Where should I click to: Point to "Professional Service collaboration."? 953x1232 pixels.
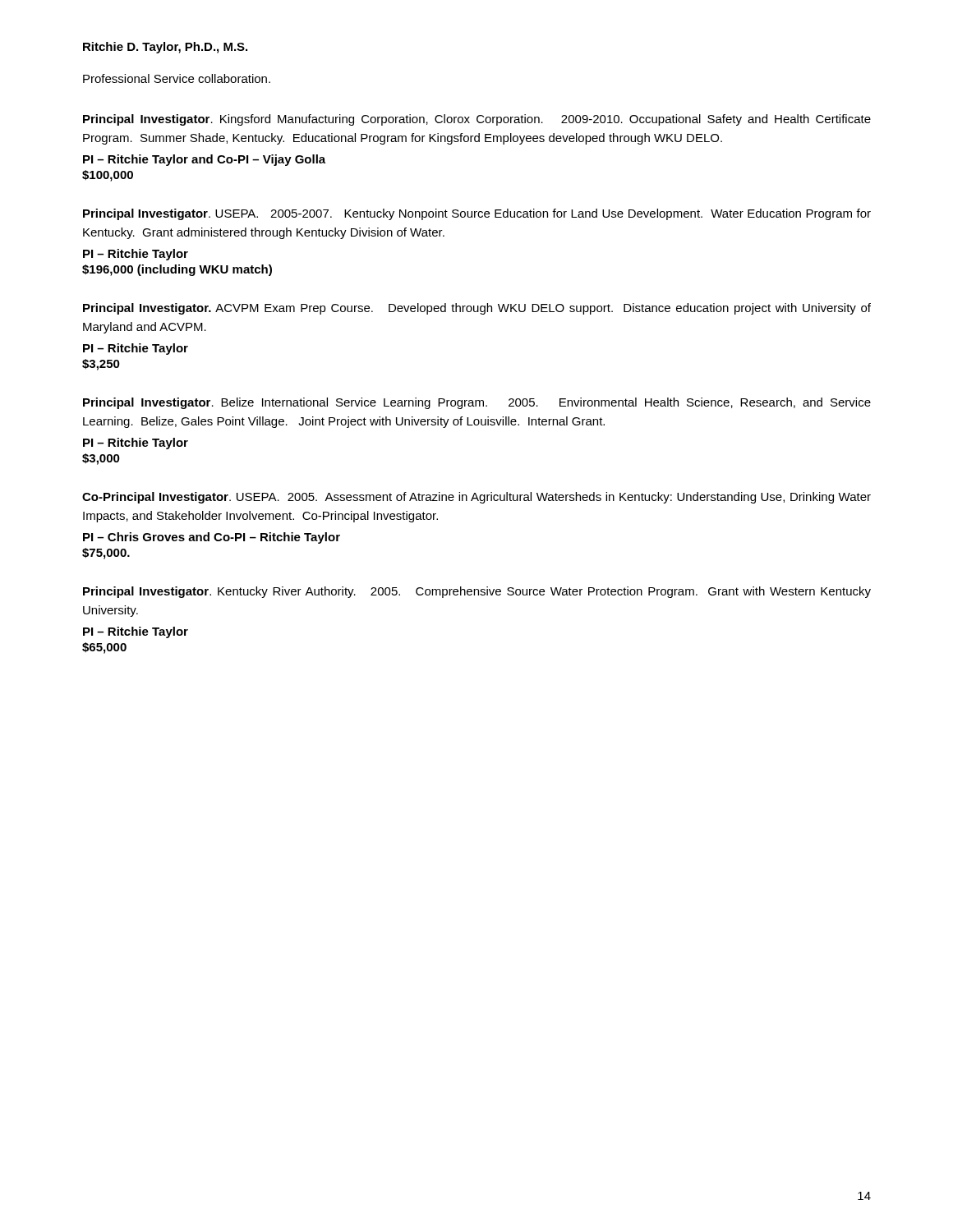click(x=177, y=78)
